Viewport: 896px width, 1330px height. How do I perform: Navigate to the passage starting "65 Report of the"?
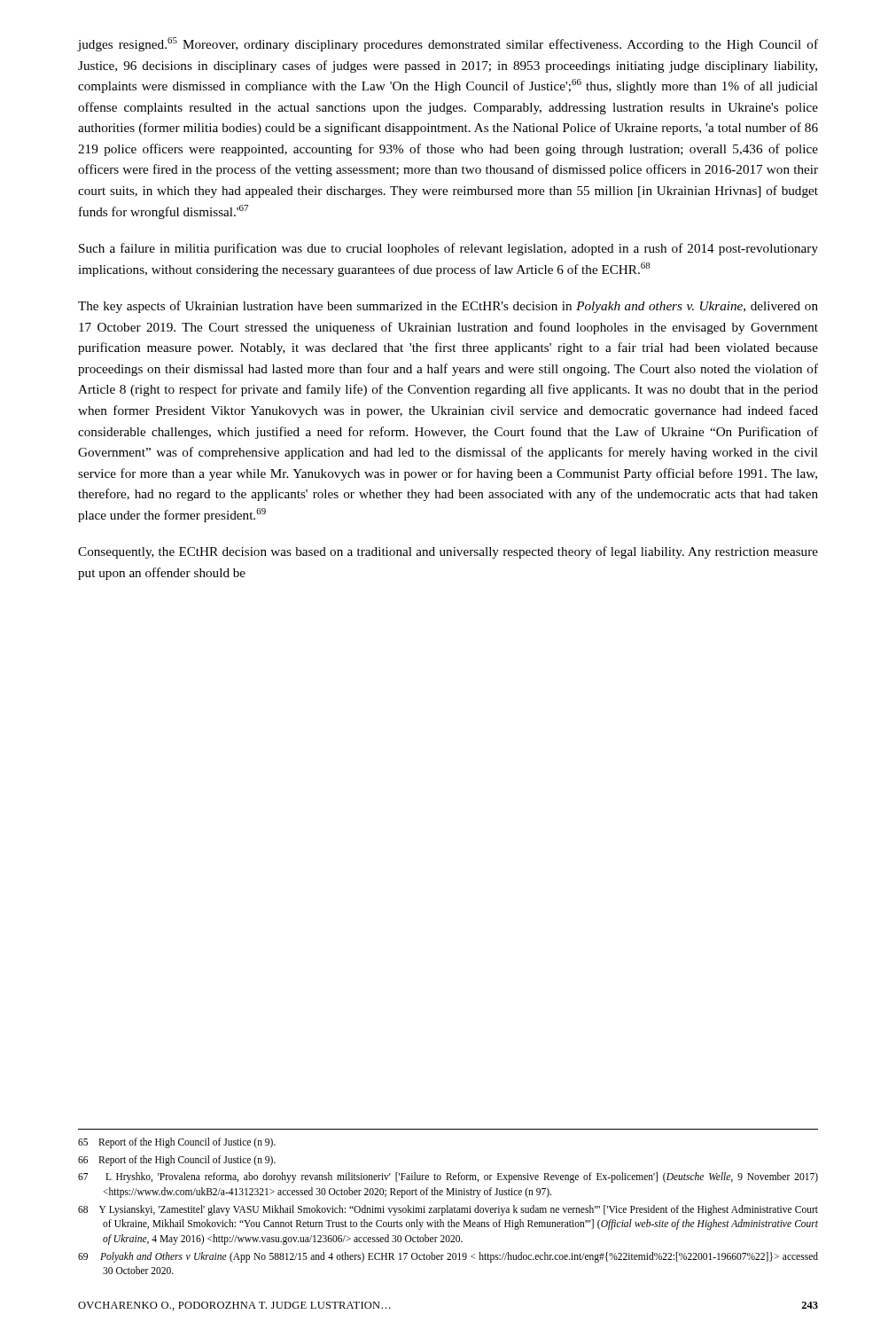(x=177, y=1142)
